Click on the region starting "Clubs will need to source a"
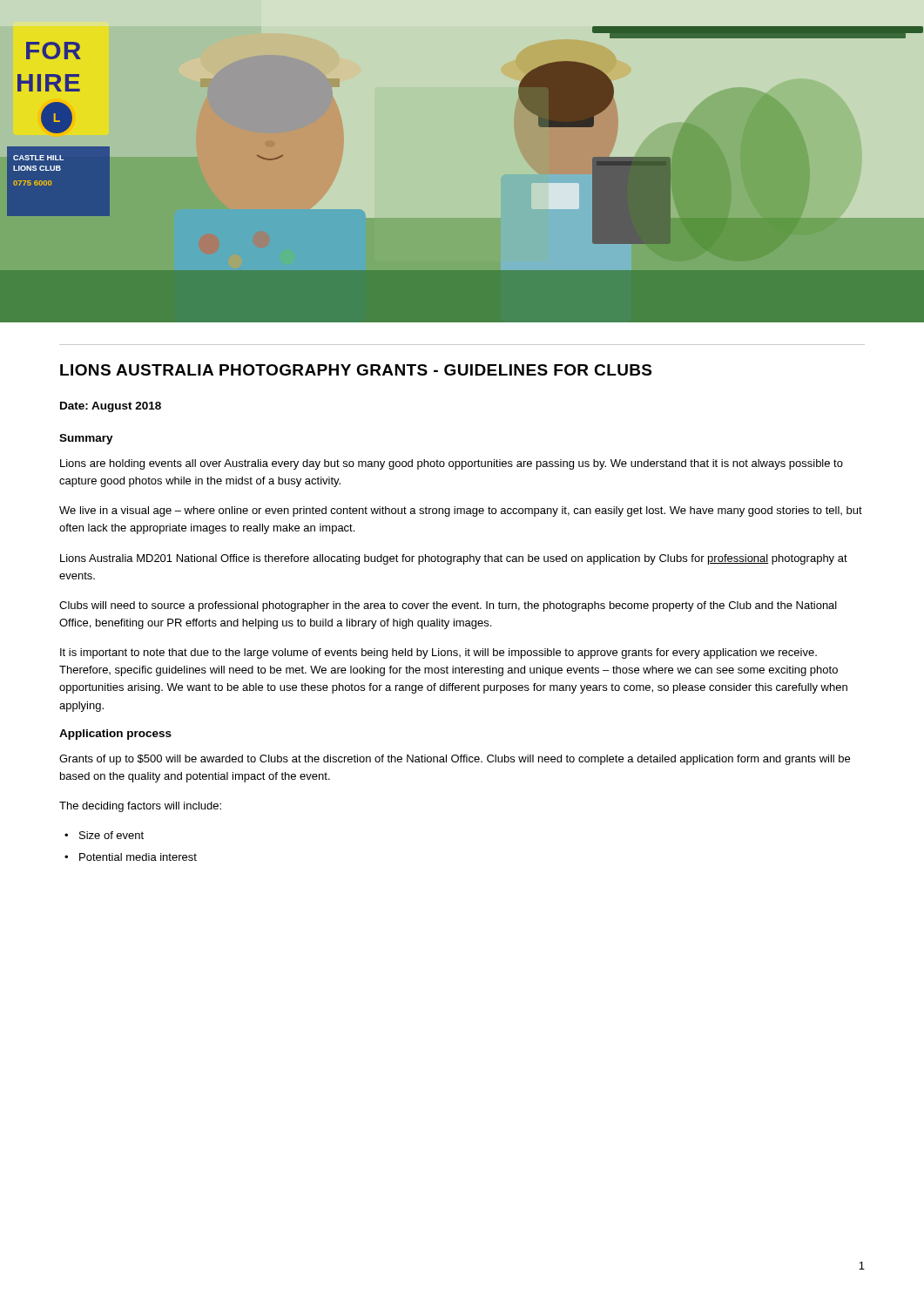Viewport: 924px width, 1307px height. click(x=448, y=614)
